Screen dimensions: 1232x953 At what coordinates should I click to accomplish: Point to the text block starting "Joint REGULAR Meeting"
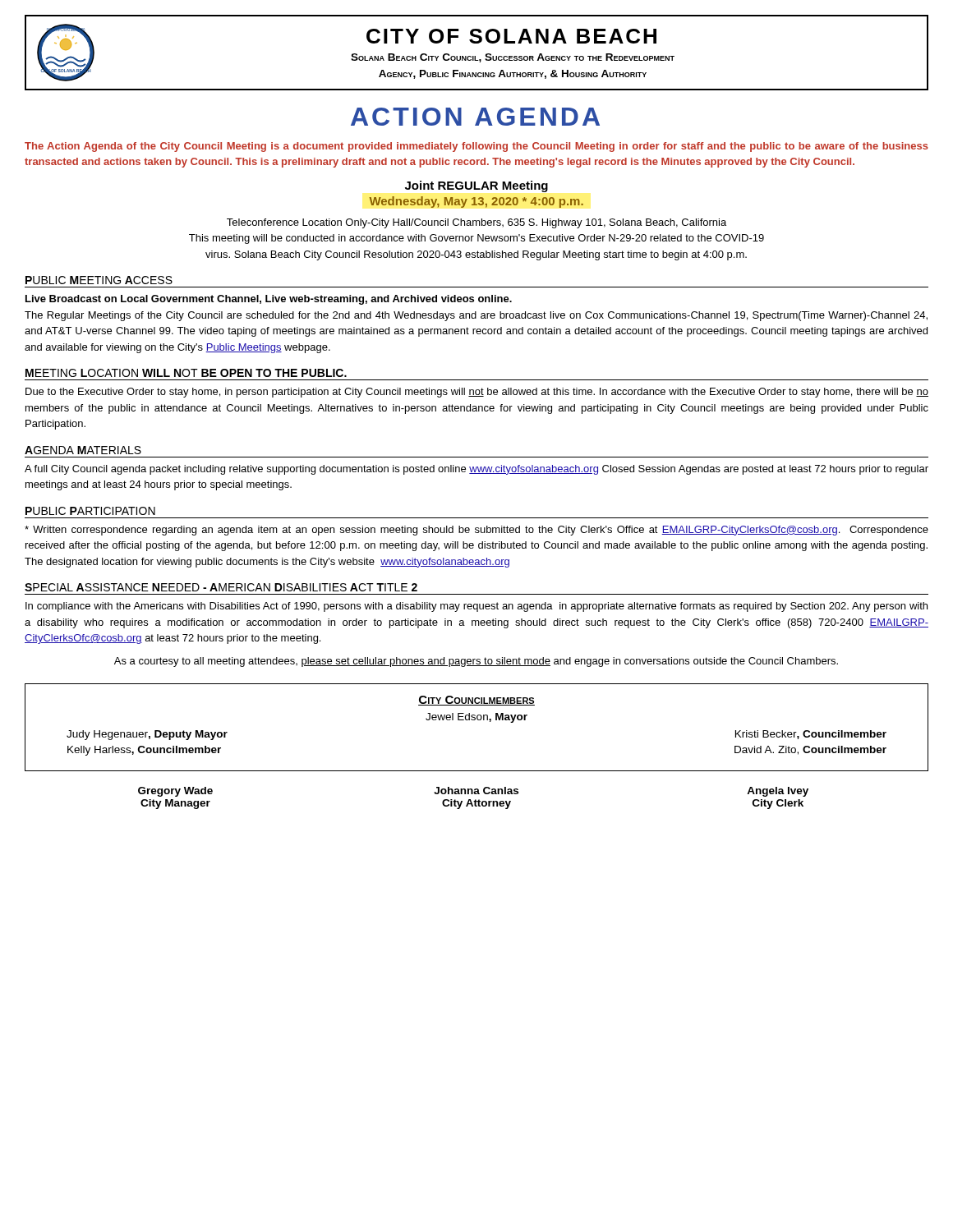tap(476, 185)
